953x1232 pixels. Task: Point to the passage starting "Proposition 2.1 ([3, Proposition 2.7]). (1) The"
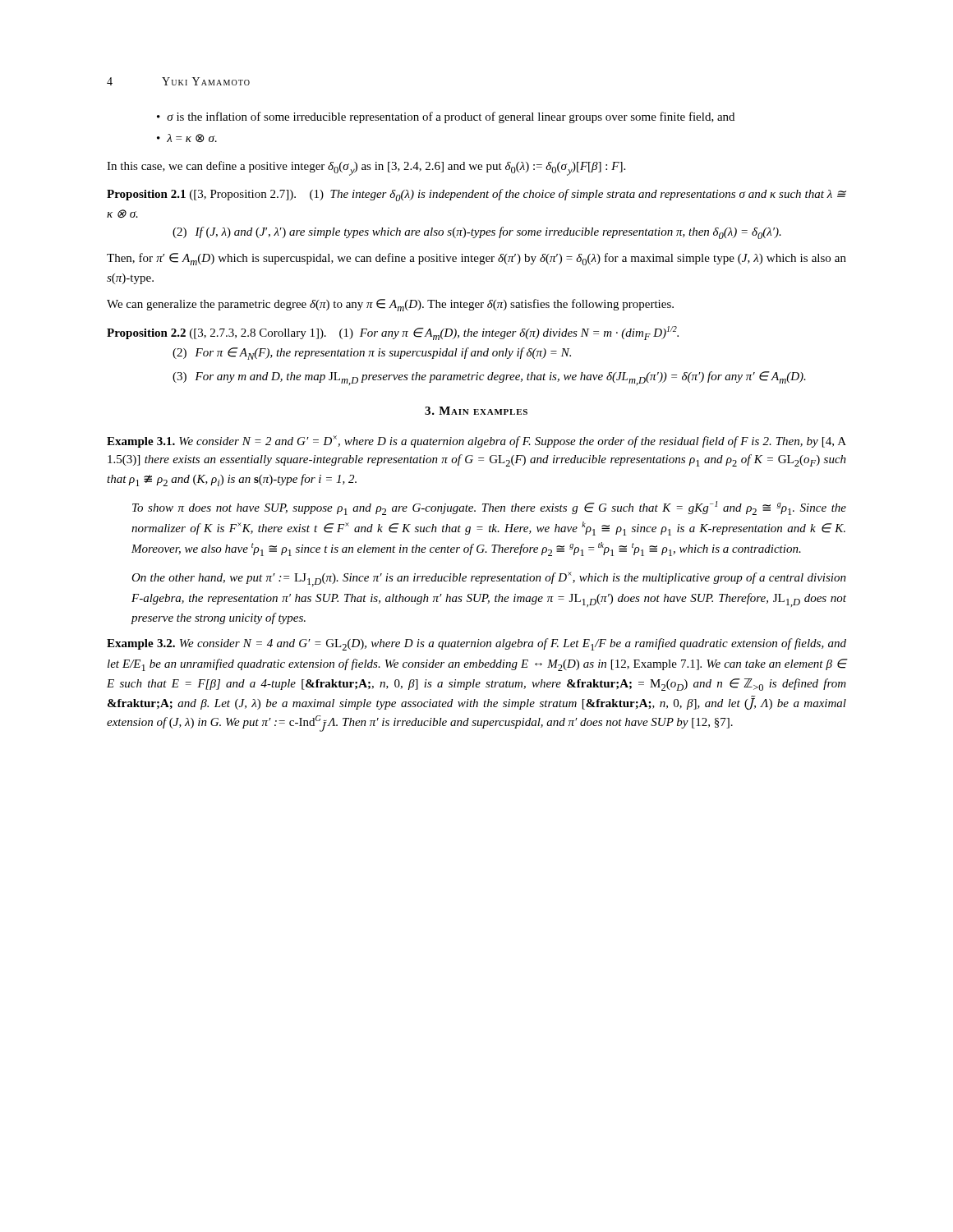point(476,204)
